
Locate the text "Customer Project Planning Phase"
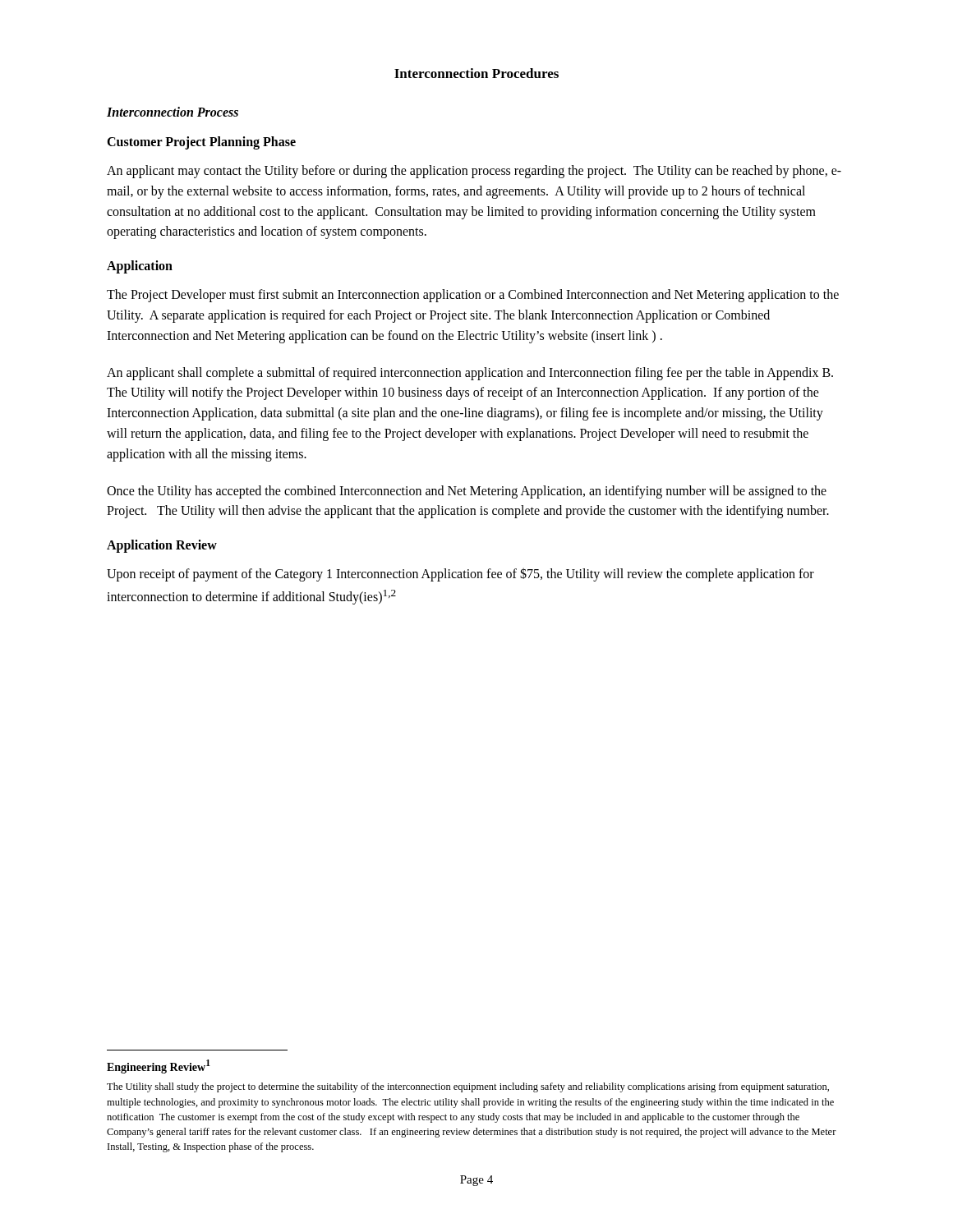[201, 142]
